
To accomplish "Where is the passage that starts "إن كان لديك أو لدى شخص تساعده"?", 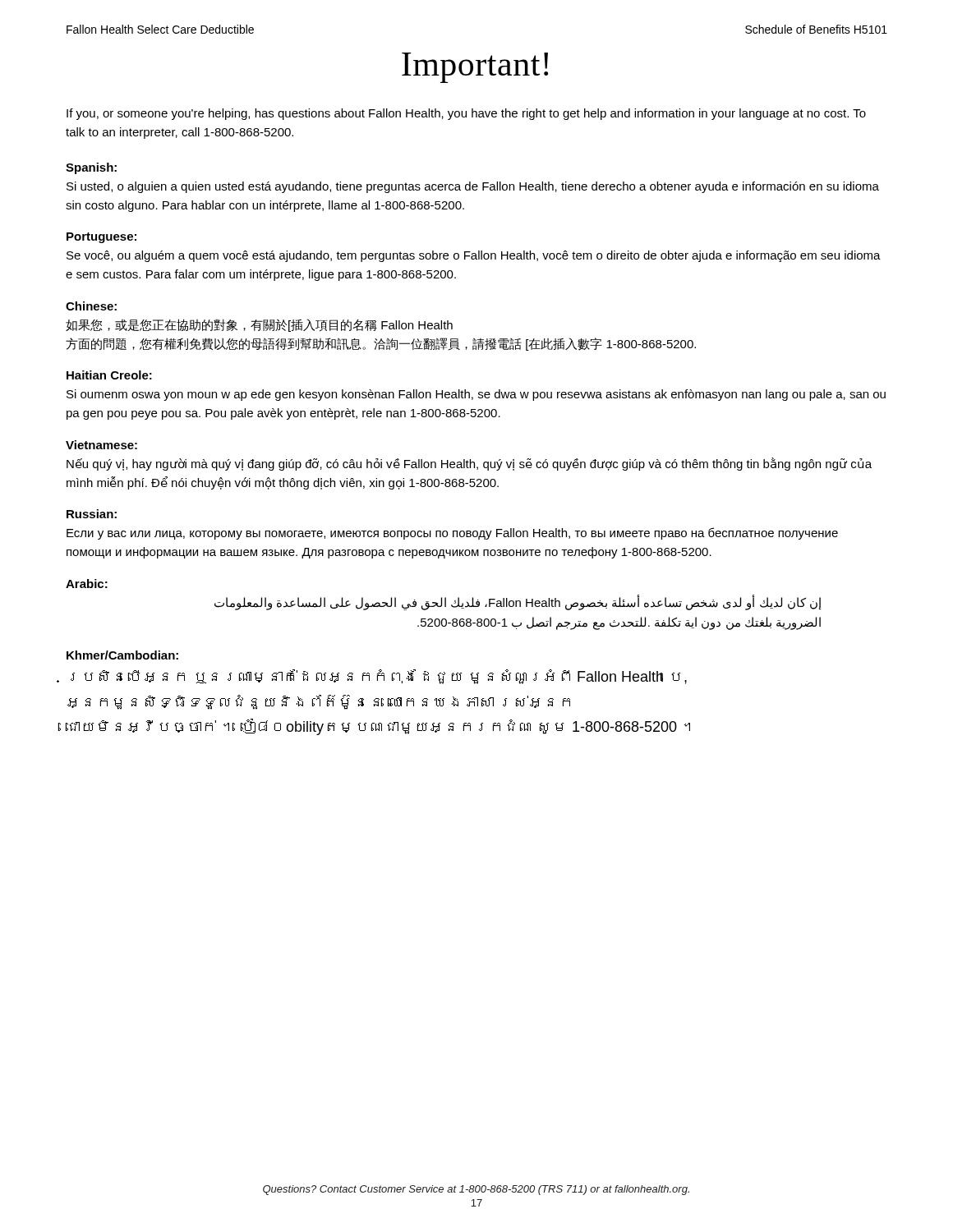I will (x=518, y=612).
